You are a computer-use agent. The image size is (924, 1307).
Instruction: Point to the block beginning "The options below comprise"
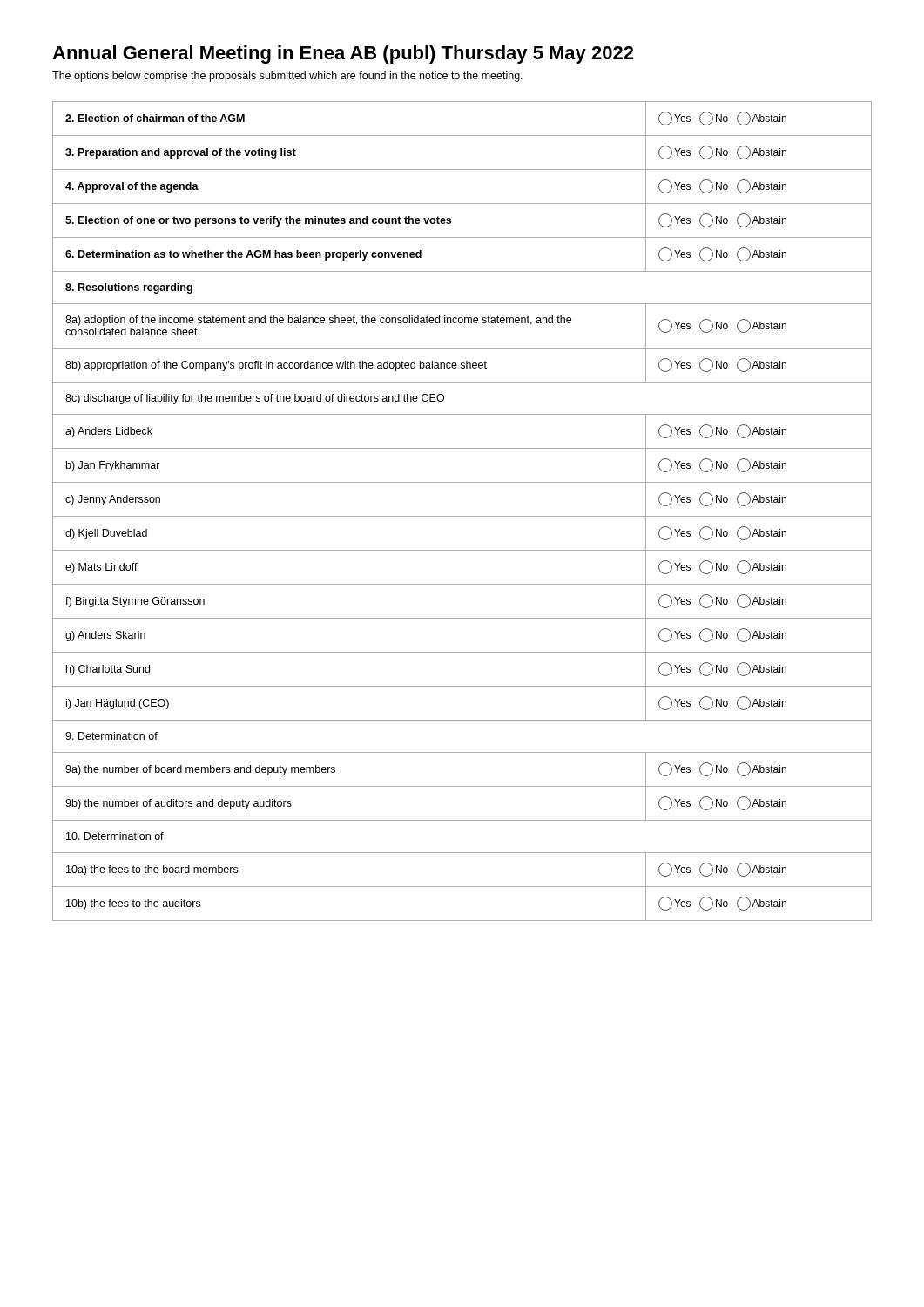pyautogui.click(x=462, y=76)
